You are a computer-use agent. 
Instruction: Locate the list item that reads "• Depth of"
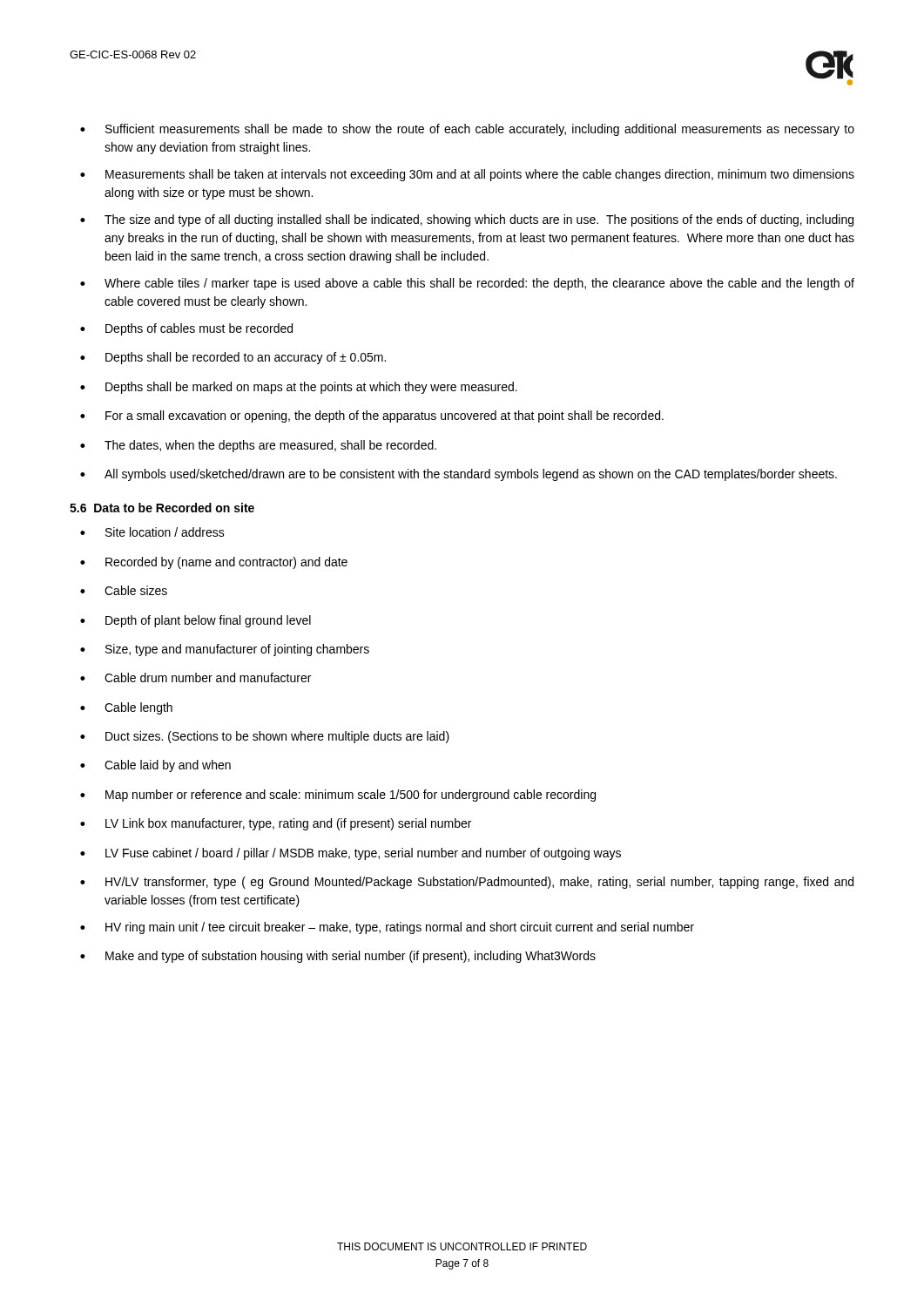click(x=196, y=621)
